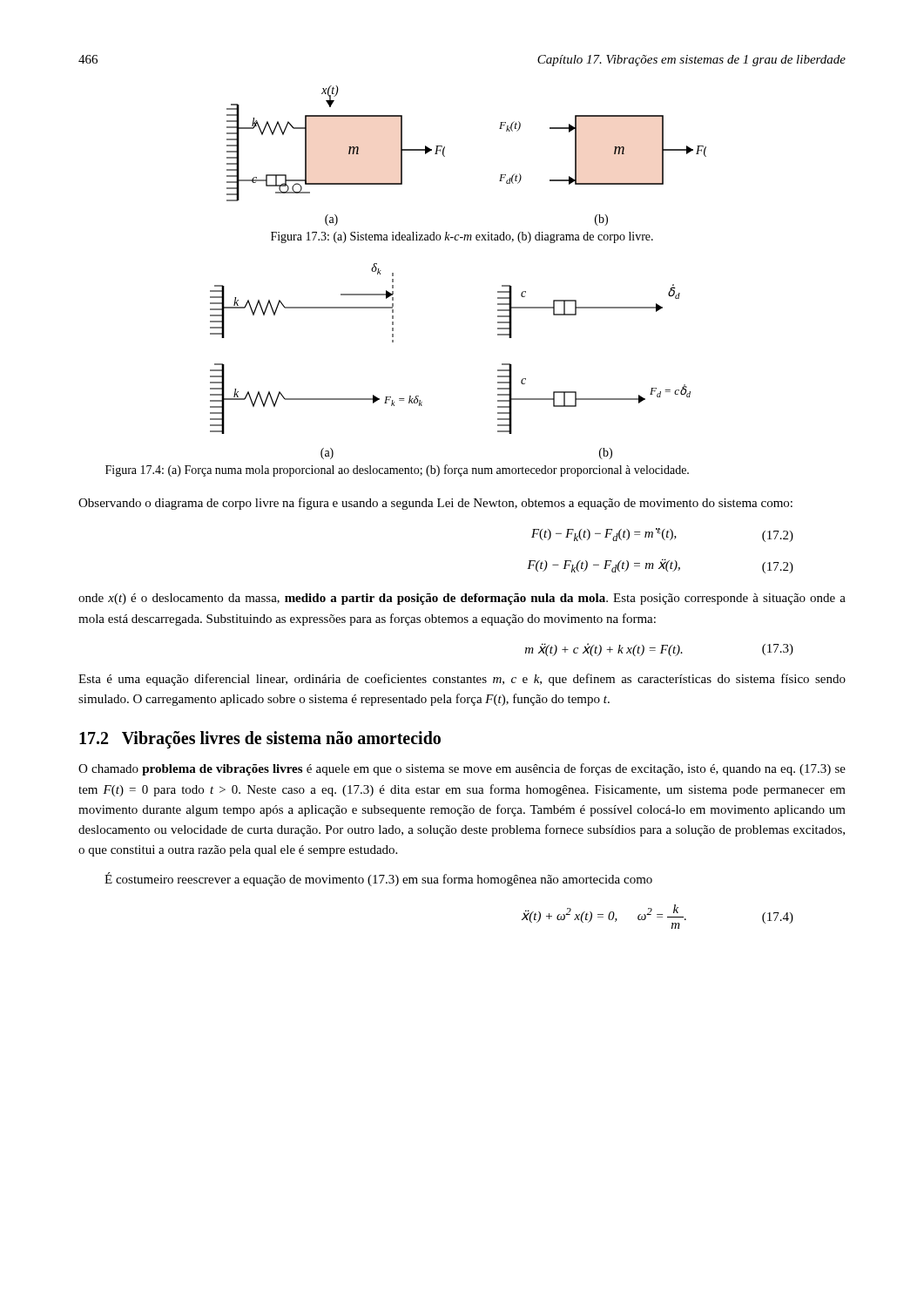Point to the block starting "ẍ(t) + ω2 x(t) = 0, ω2 ="
Screen dimensions: 1307x924
[x=620, y=917]
